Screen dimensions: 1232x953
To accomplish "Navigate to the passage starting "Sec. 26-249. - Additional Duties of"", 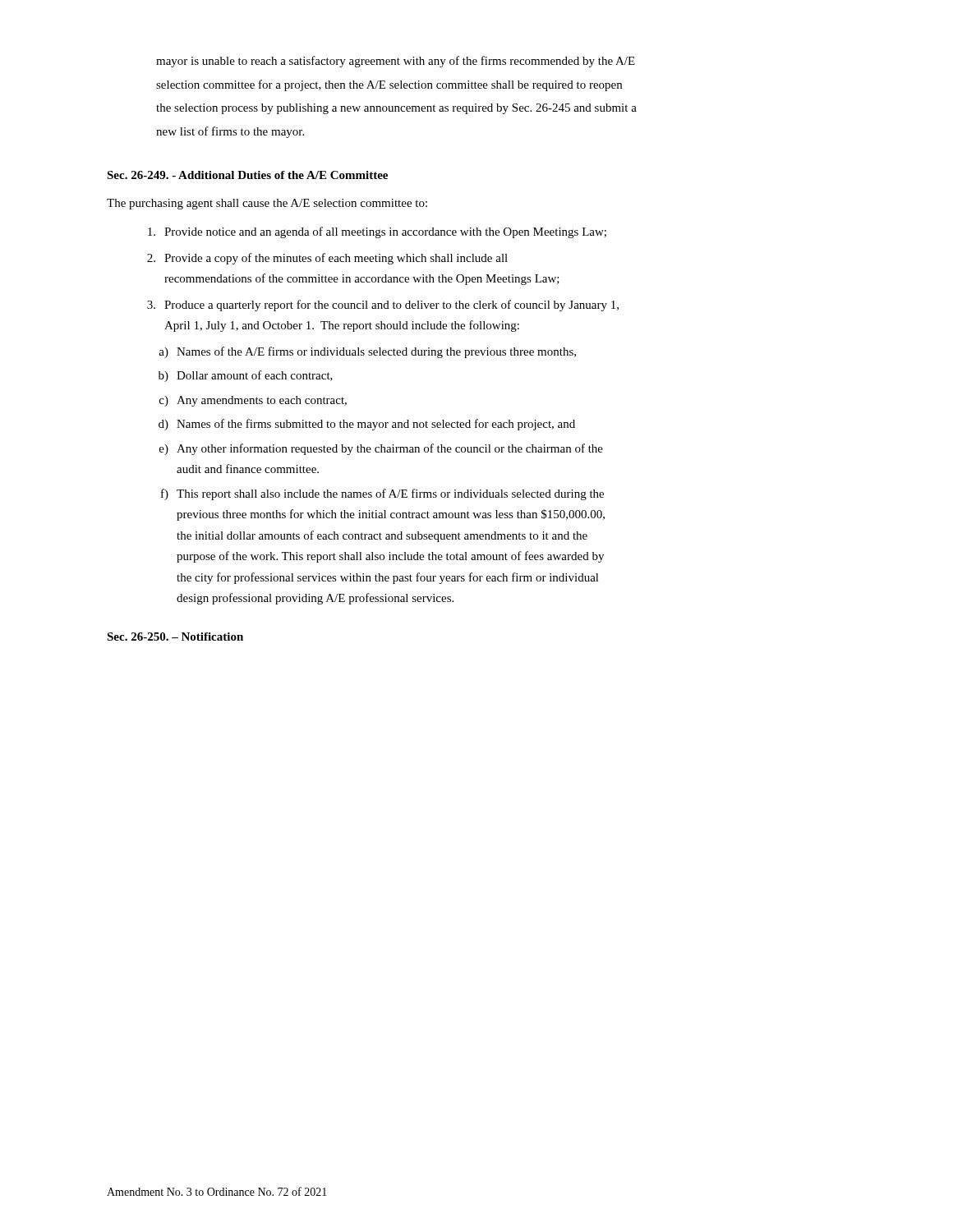I will click(x=247, y=175).
